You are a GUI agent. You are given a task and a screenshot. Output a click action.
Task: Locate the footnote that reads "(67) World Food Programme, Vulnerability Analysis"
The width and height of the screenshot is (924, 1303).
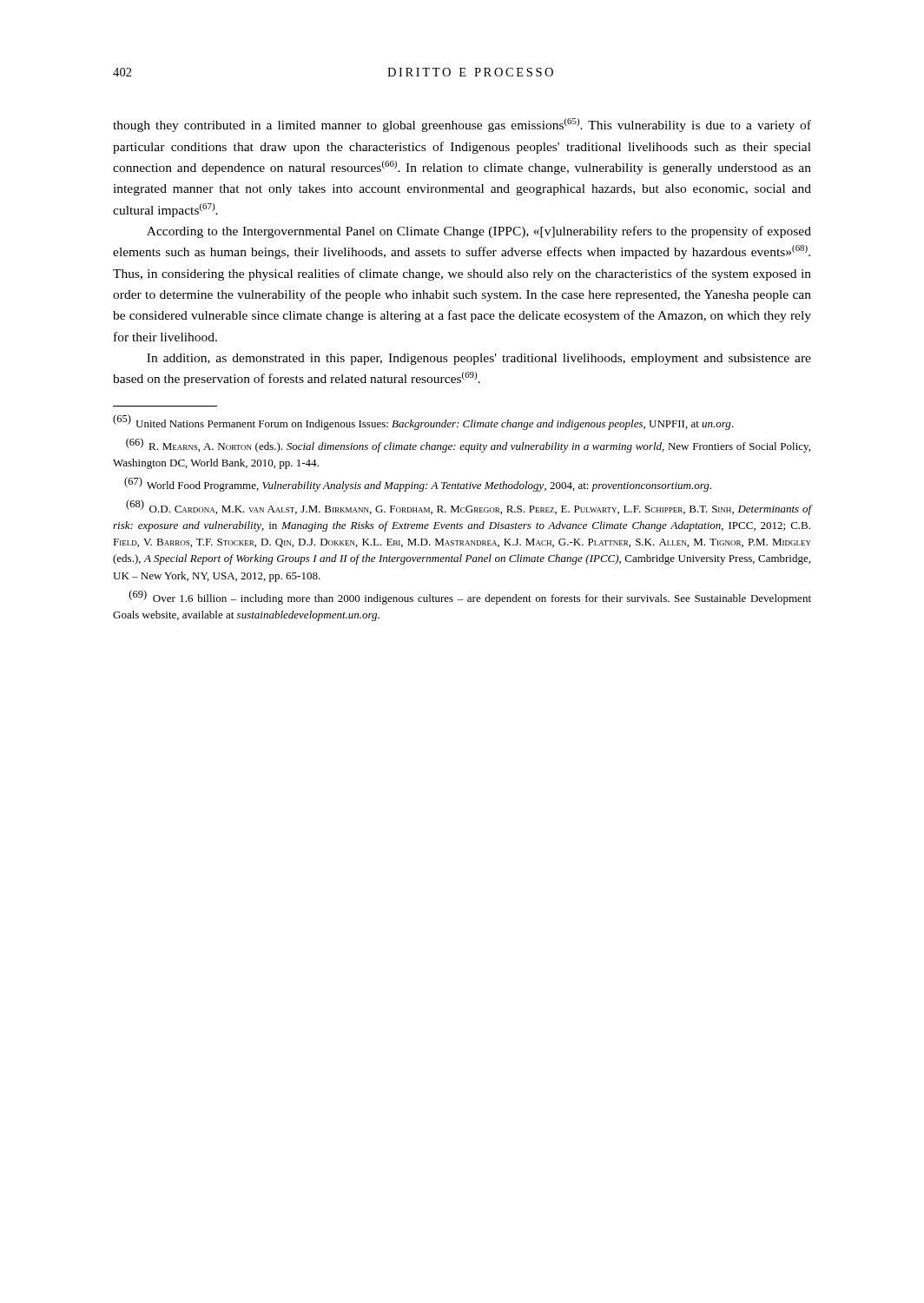pos(413,485)
